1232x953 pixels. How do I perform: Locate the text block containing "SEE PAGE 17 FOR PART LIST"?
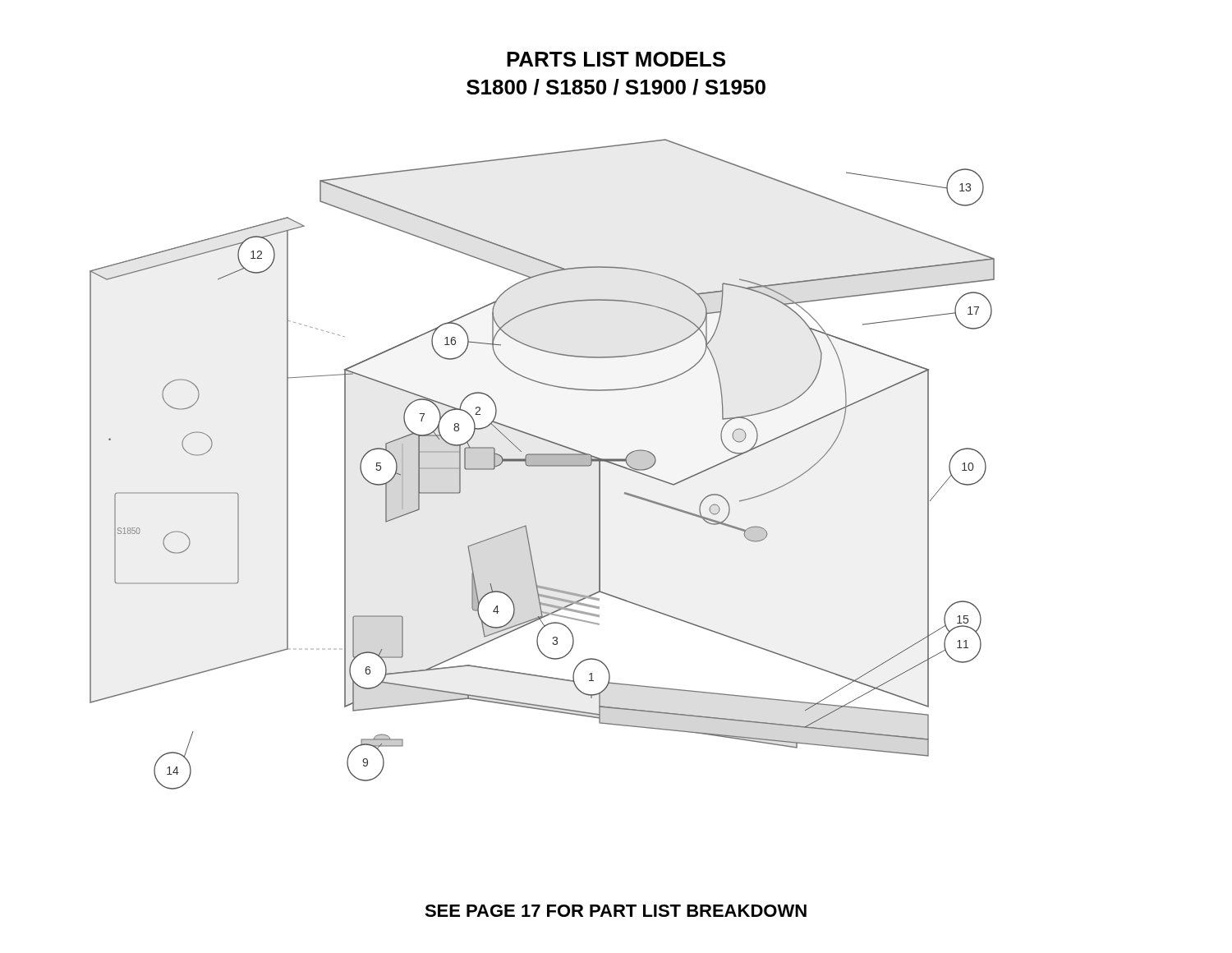(616, 911)
